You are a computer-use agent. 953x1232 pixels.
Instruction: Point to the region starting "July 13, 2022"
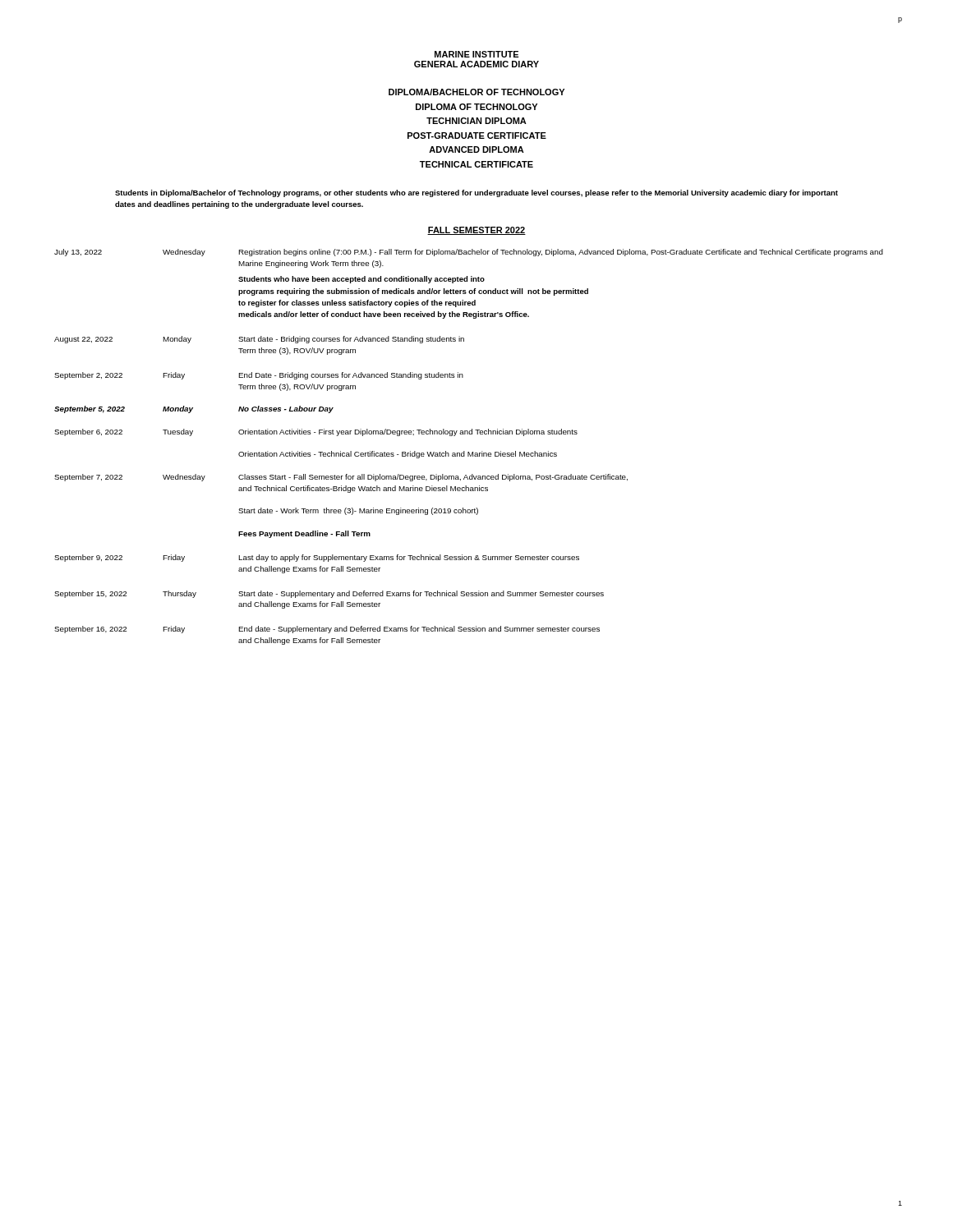pos(476,284)
